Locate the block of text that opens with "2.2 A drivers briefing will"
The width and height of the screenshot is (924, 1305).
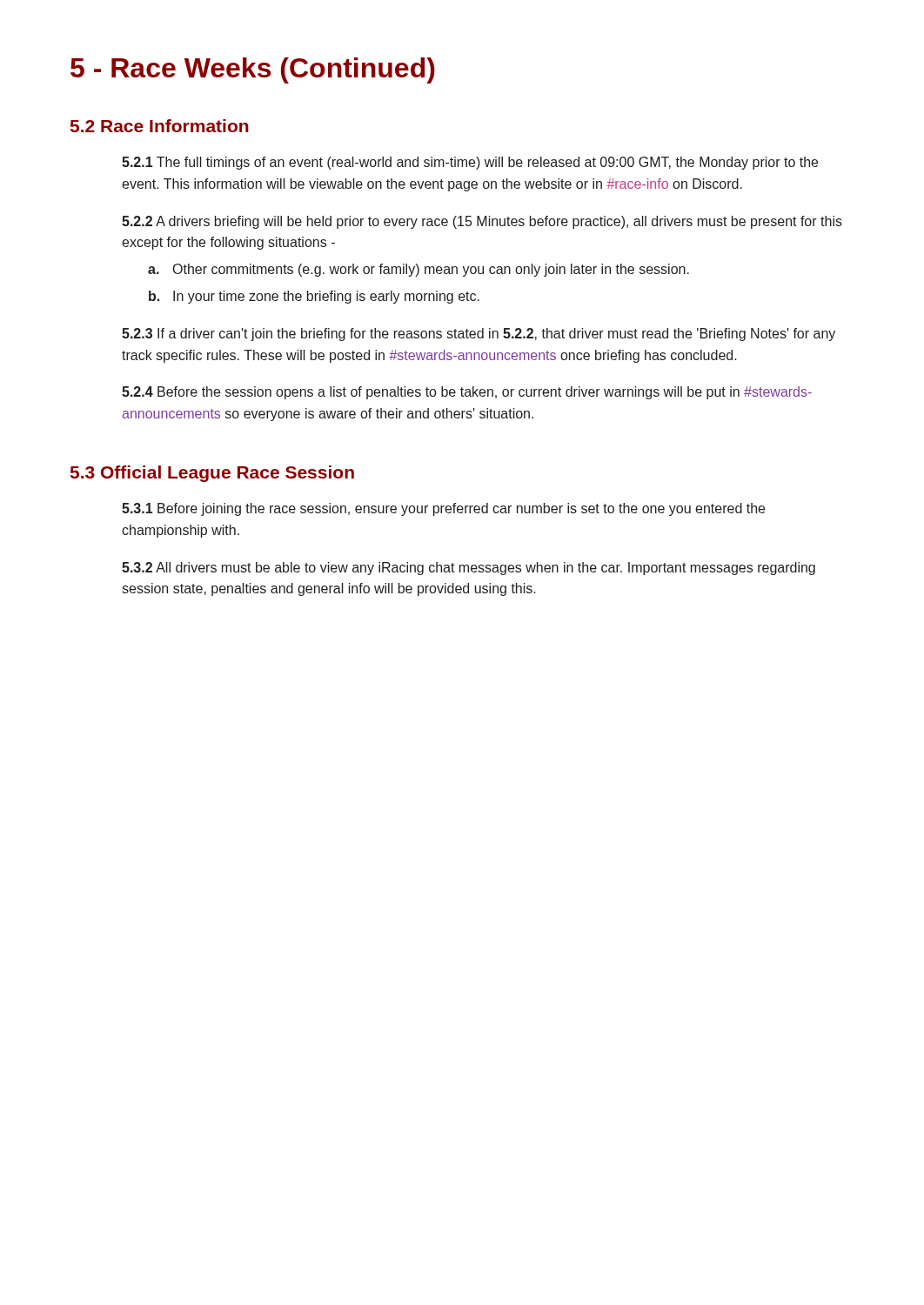pyautogui.click(x=482, y=232)
